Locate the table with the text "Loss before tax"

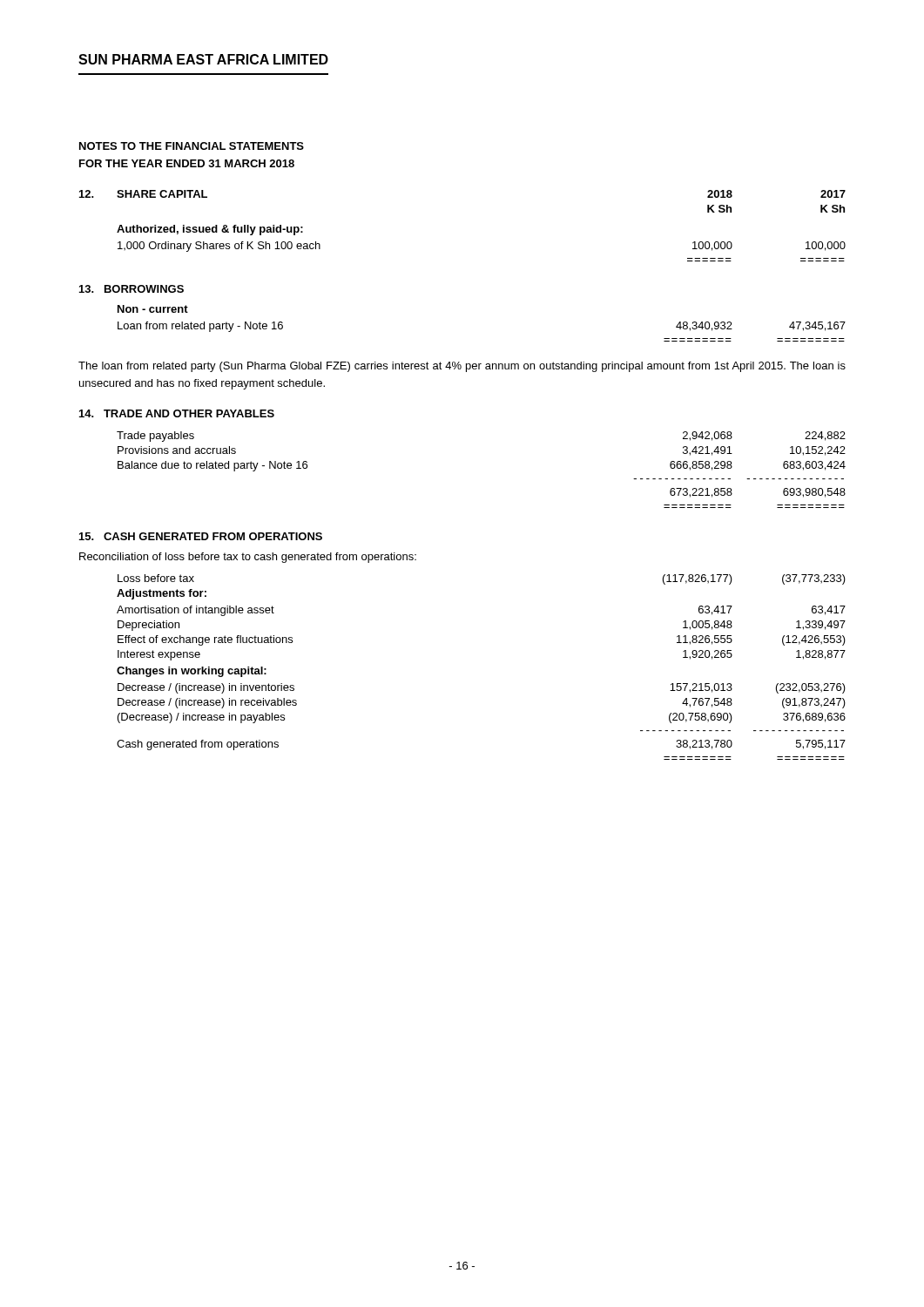point(462,669)
